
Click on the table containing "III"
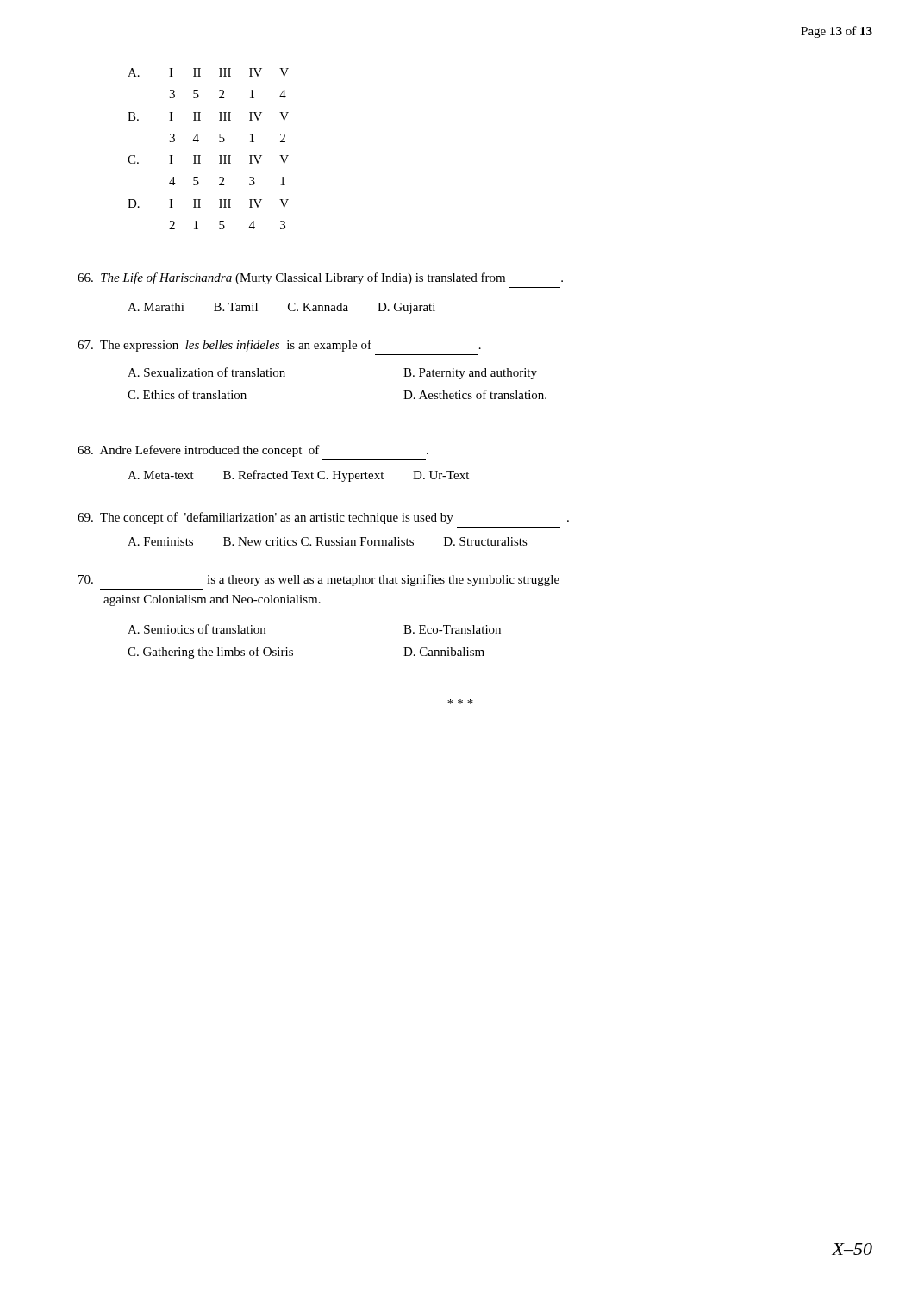tap(213, 149)
